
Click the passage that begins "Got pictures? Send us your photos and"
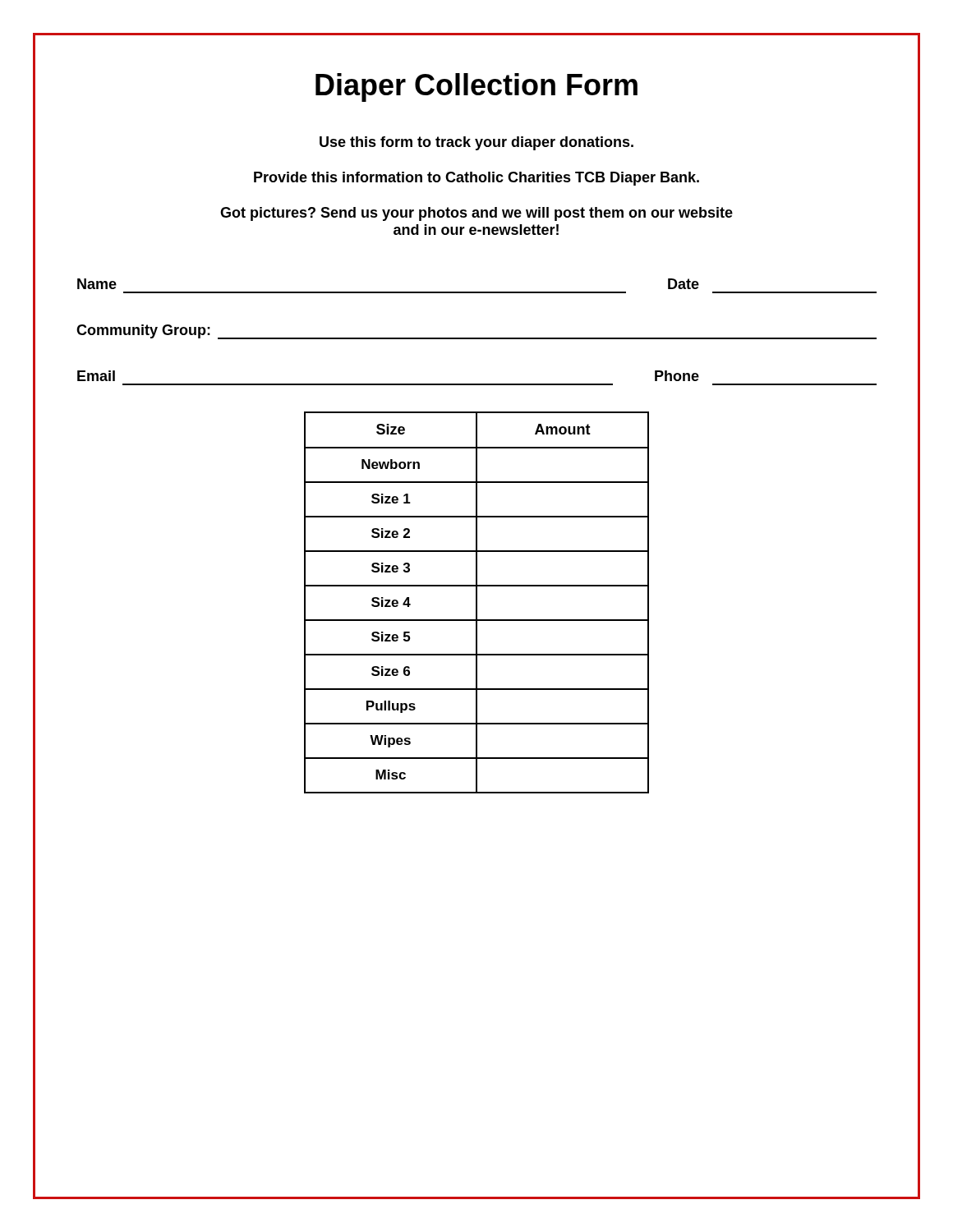476,221
